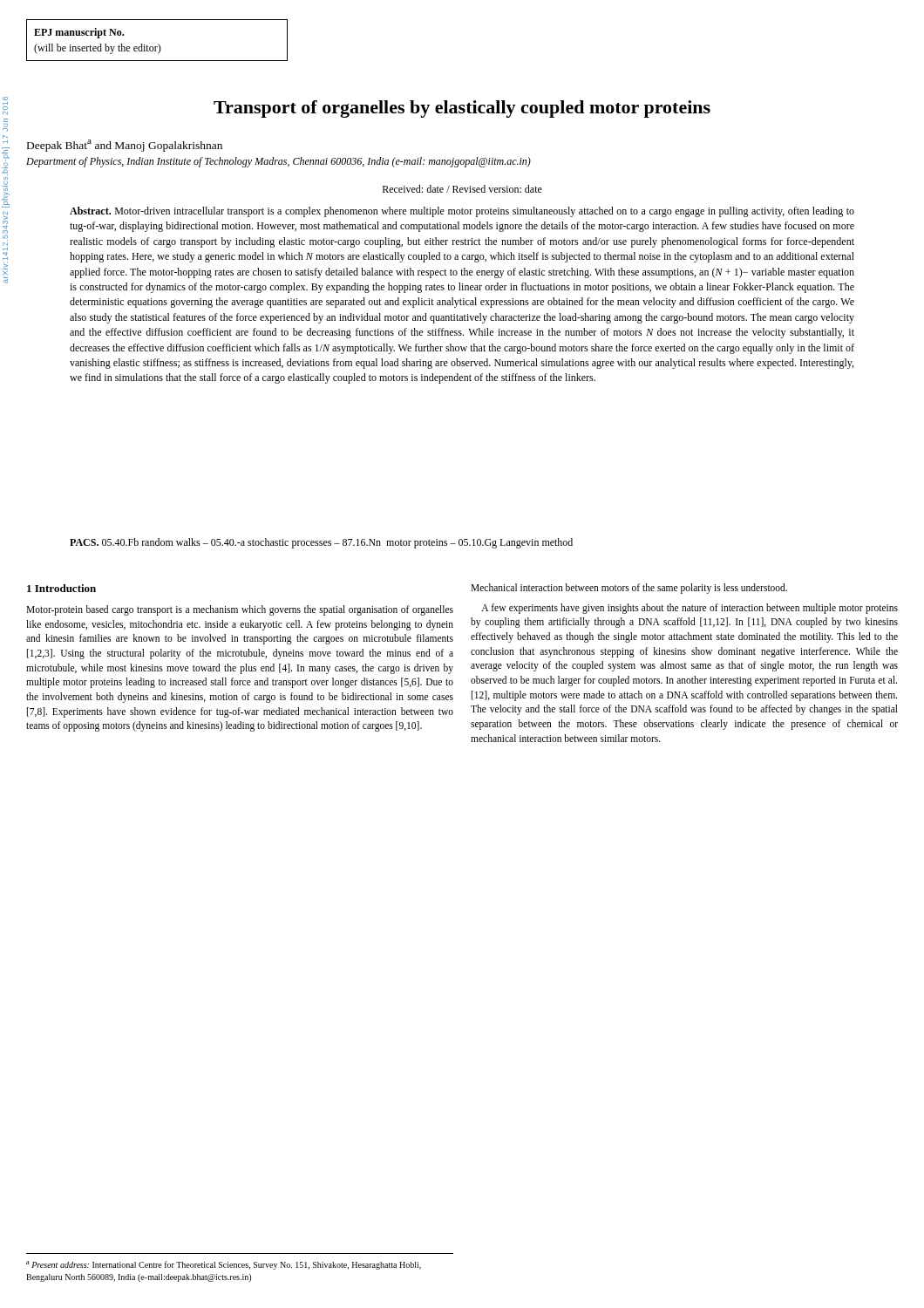Find the block on this page that starts "Motor-protein based cargo transport is a"
Image resolution: width=924 pixels, height=1308 pixels.
(240, 668)
